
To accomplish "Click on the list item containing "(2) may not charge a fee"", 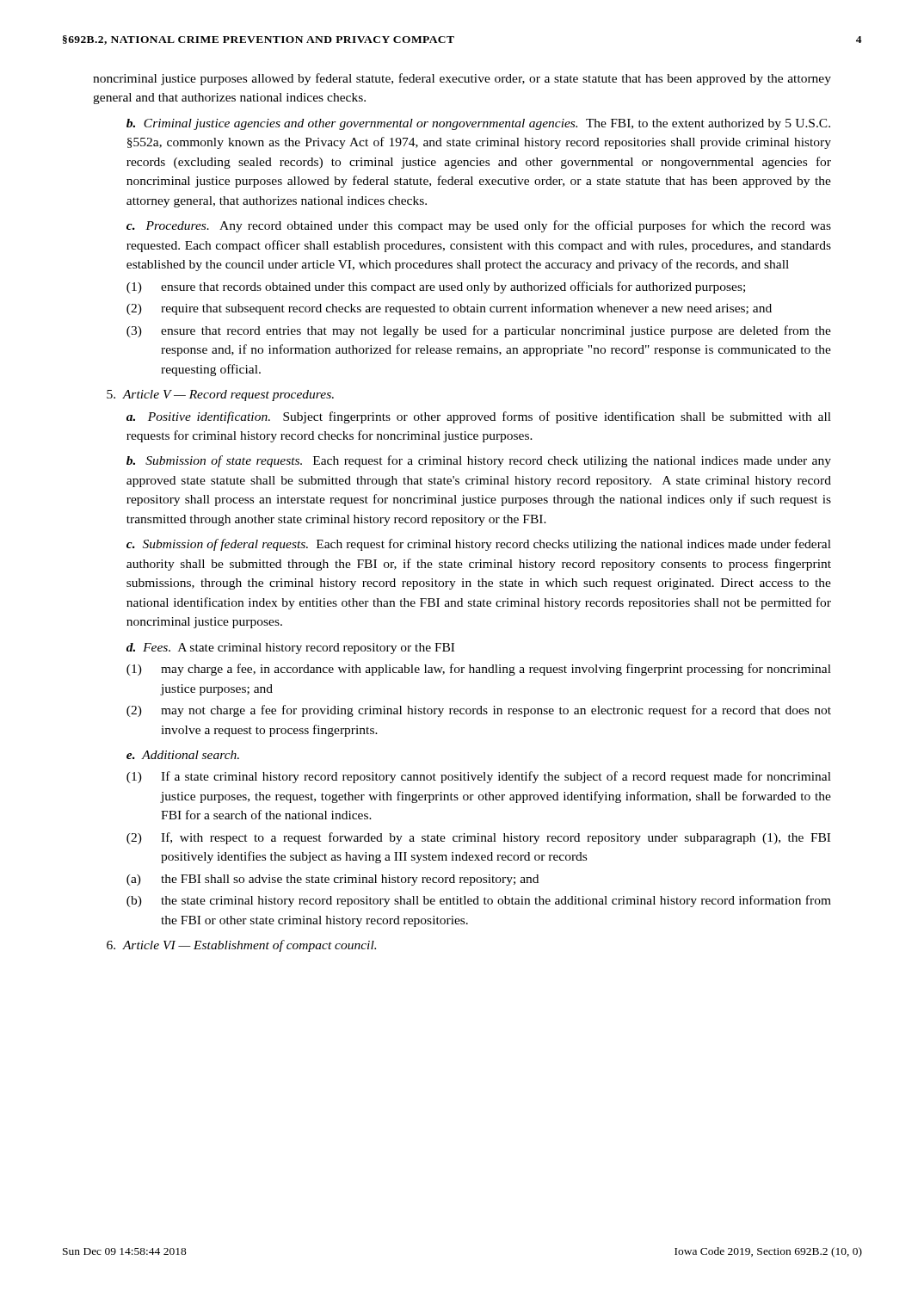I will [x=479, y=720].
